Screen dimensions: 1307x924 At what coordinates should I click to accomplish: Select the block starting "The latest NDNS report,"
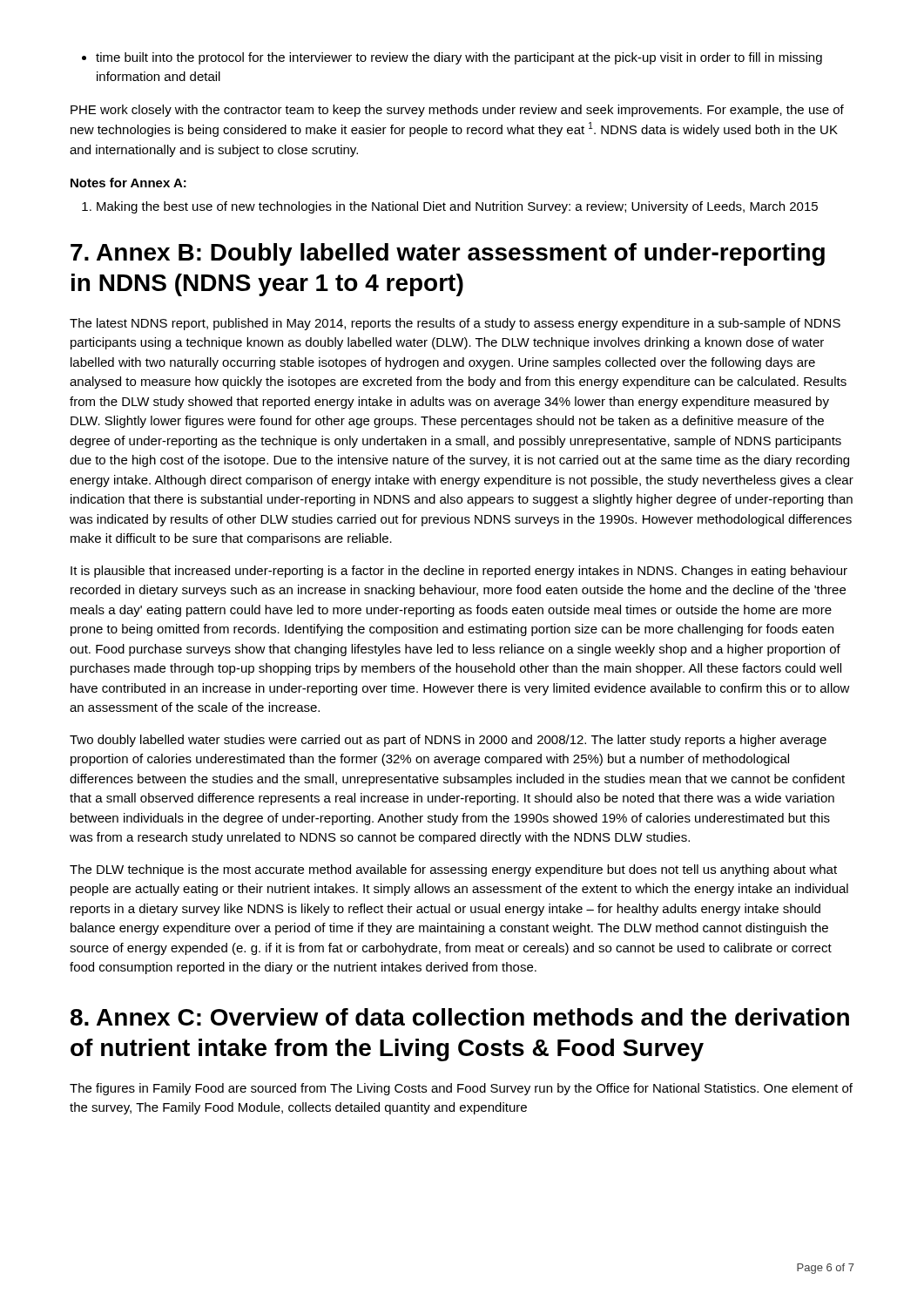click(x=461, y=430)
